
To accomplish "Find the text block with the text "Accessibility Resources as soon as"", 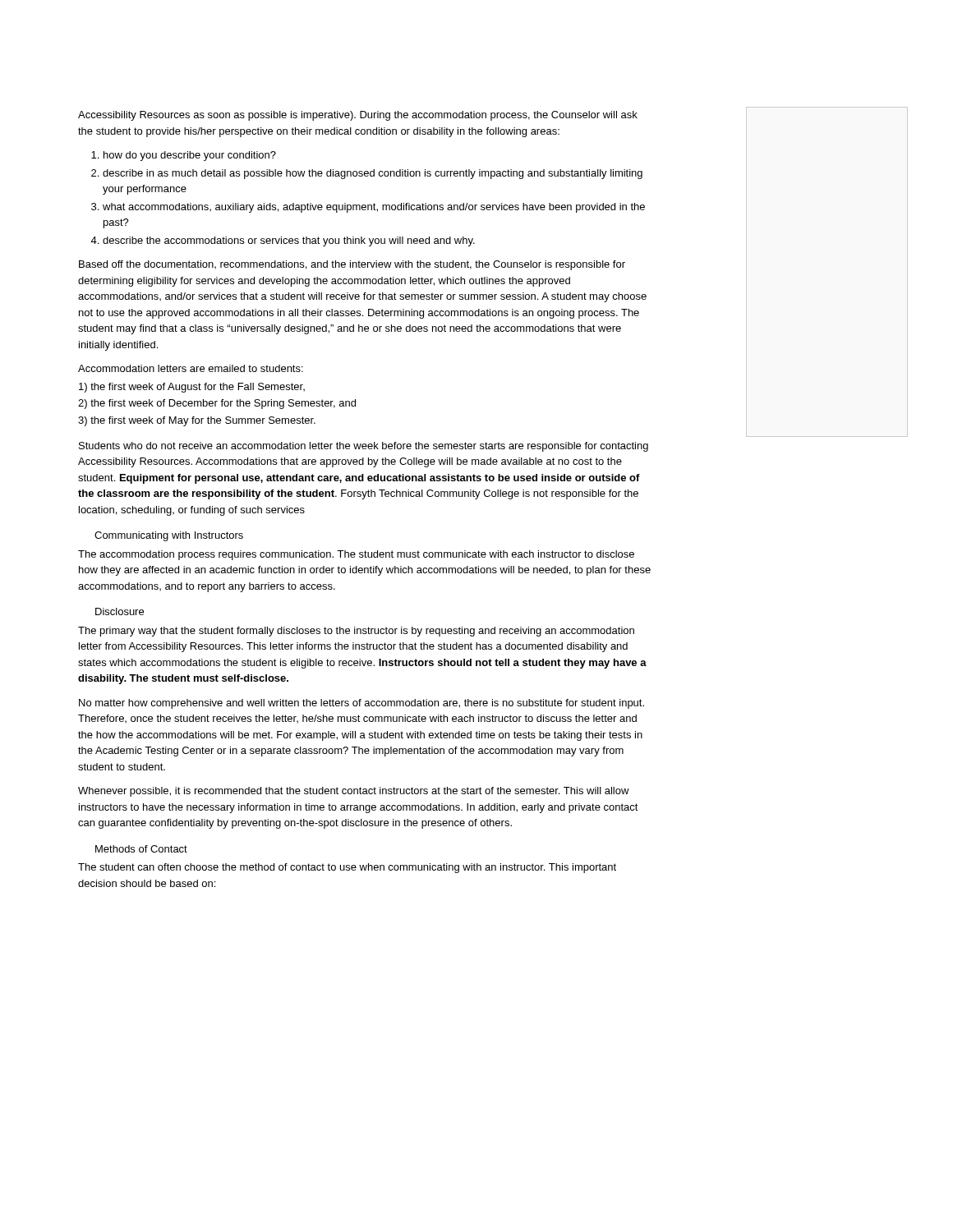I will [x=366, y=123].
